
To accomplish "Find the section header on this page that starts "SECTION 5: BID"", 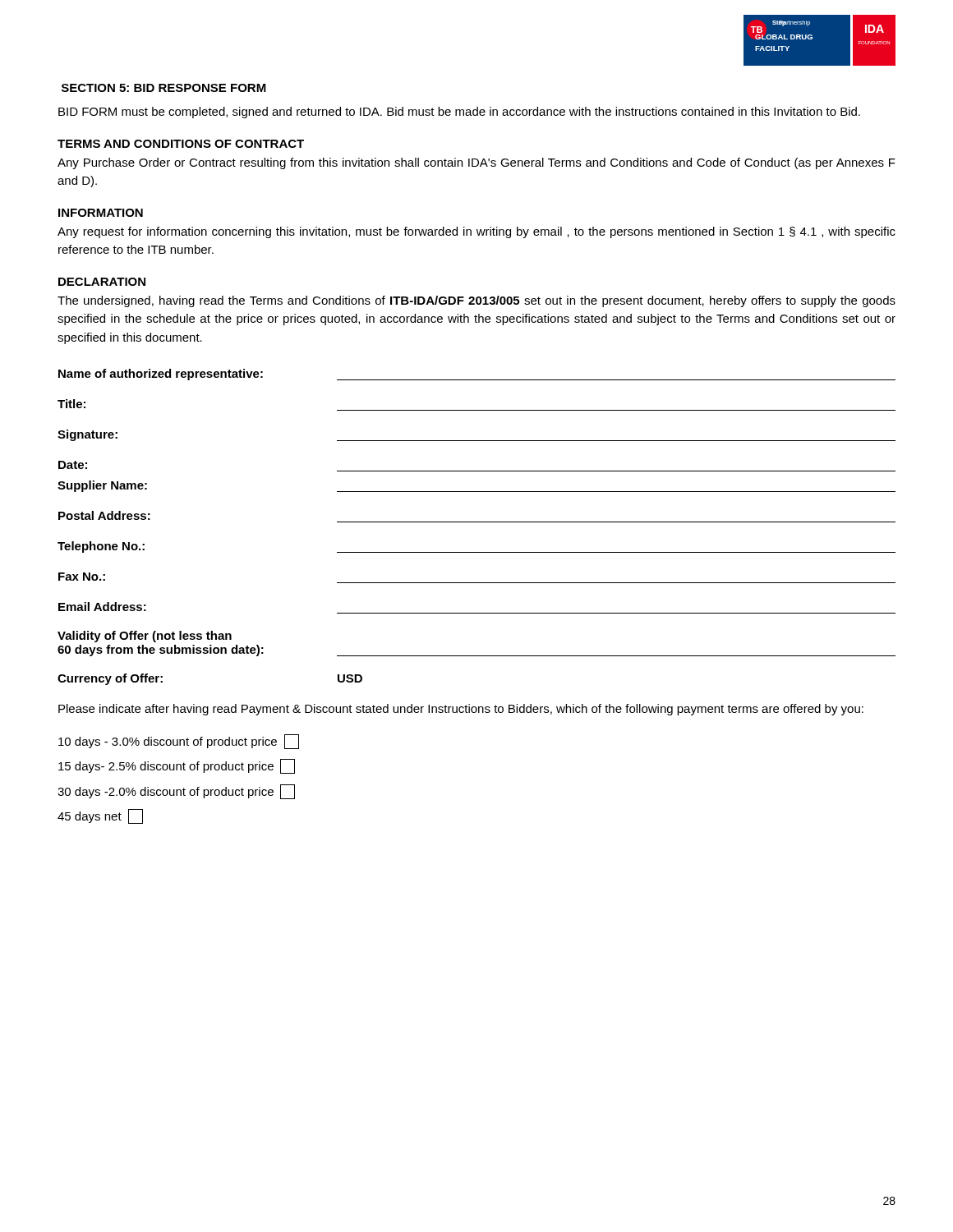I will tap(162, 87).
